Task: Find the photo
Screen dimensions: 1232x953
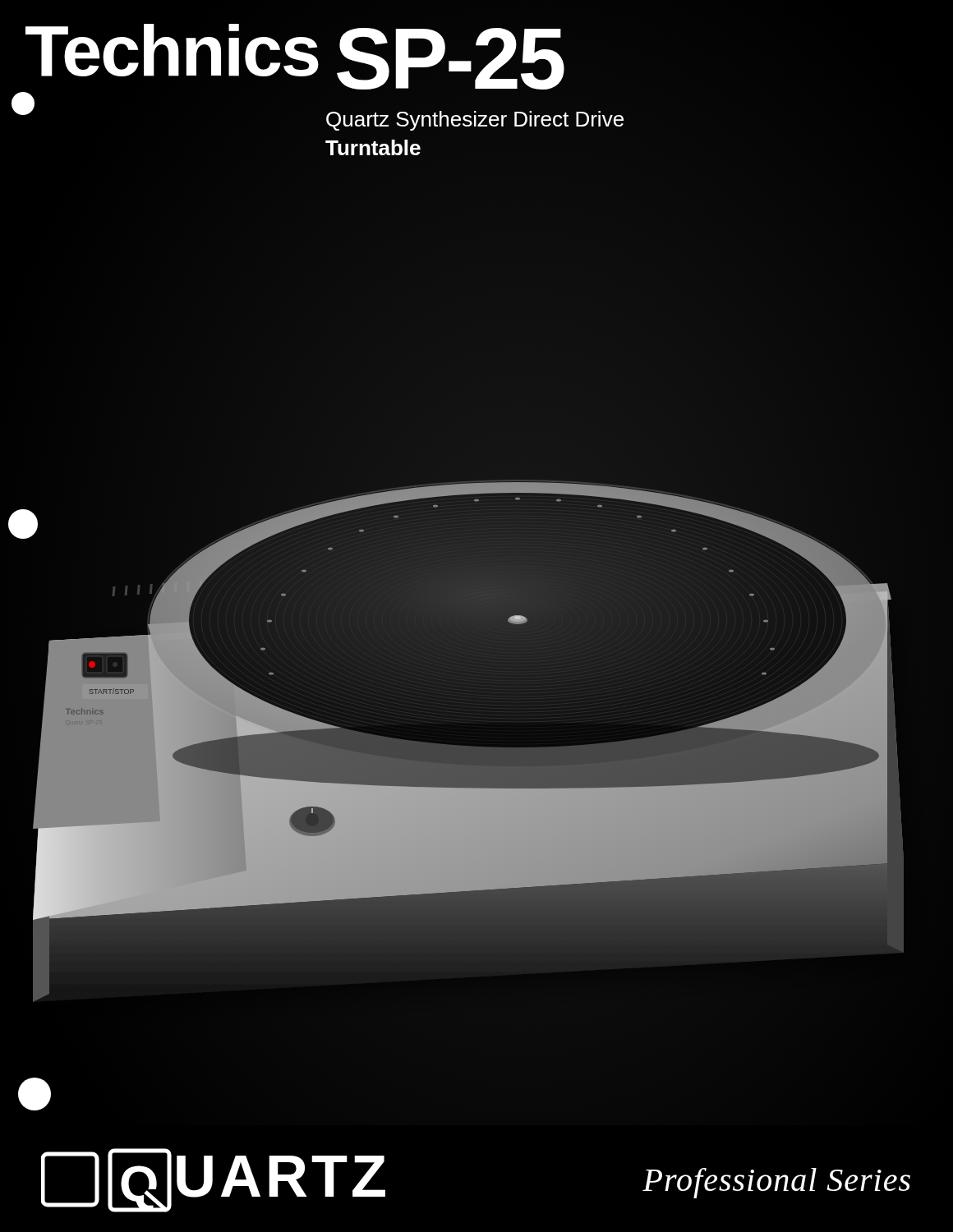Action: 476,616
